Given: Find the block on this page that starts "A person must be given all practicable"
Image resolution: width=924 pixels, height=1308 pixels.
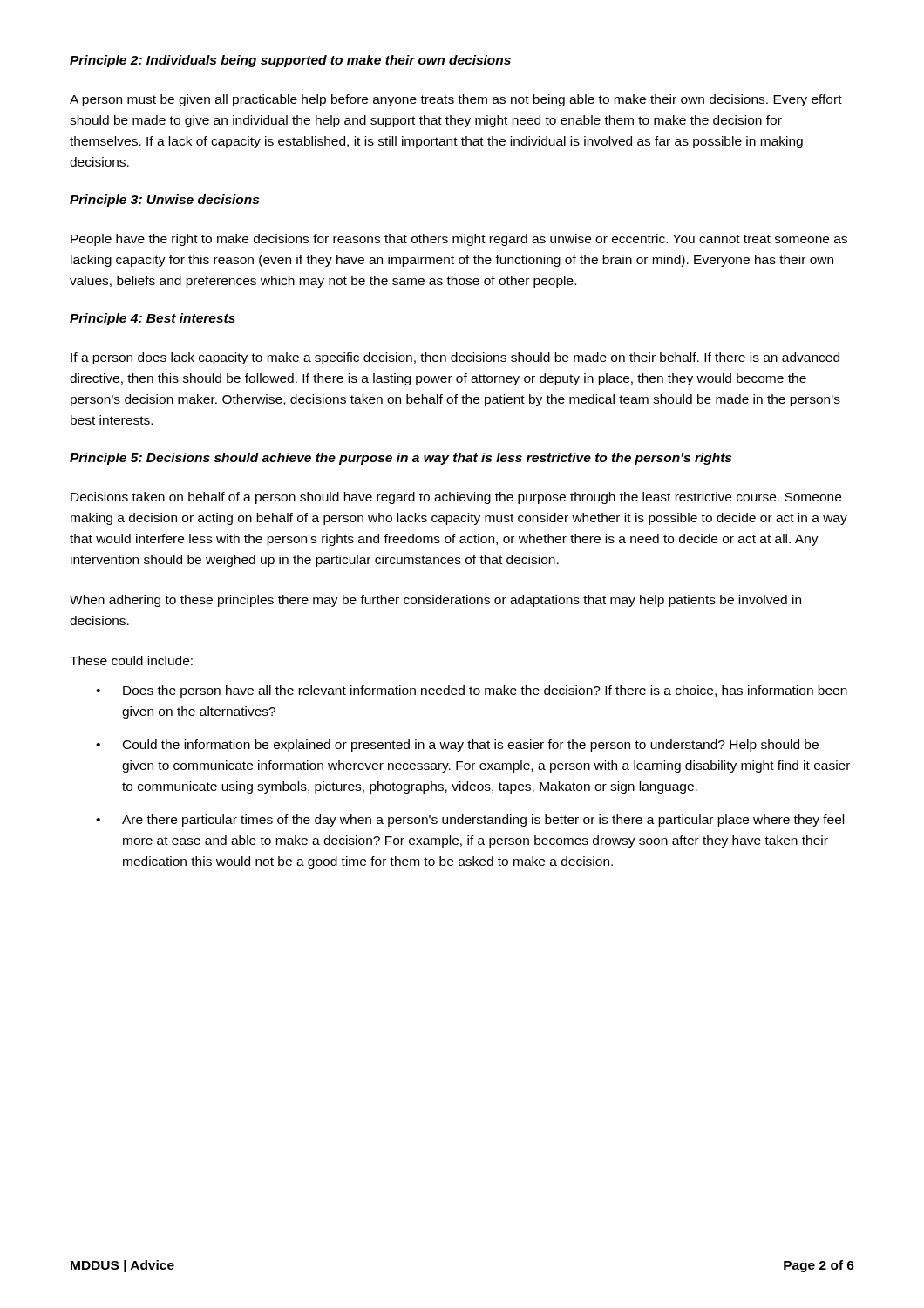Looking at the screenshot, I should pos(456,130).
